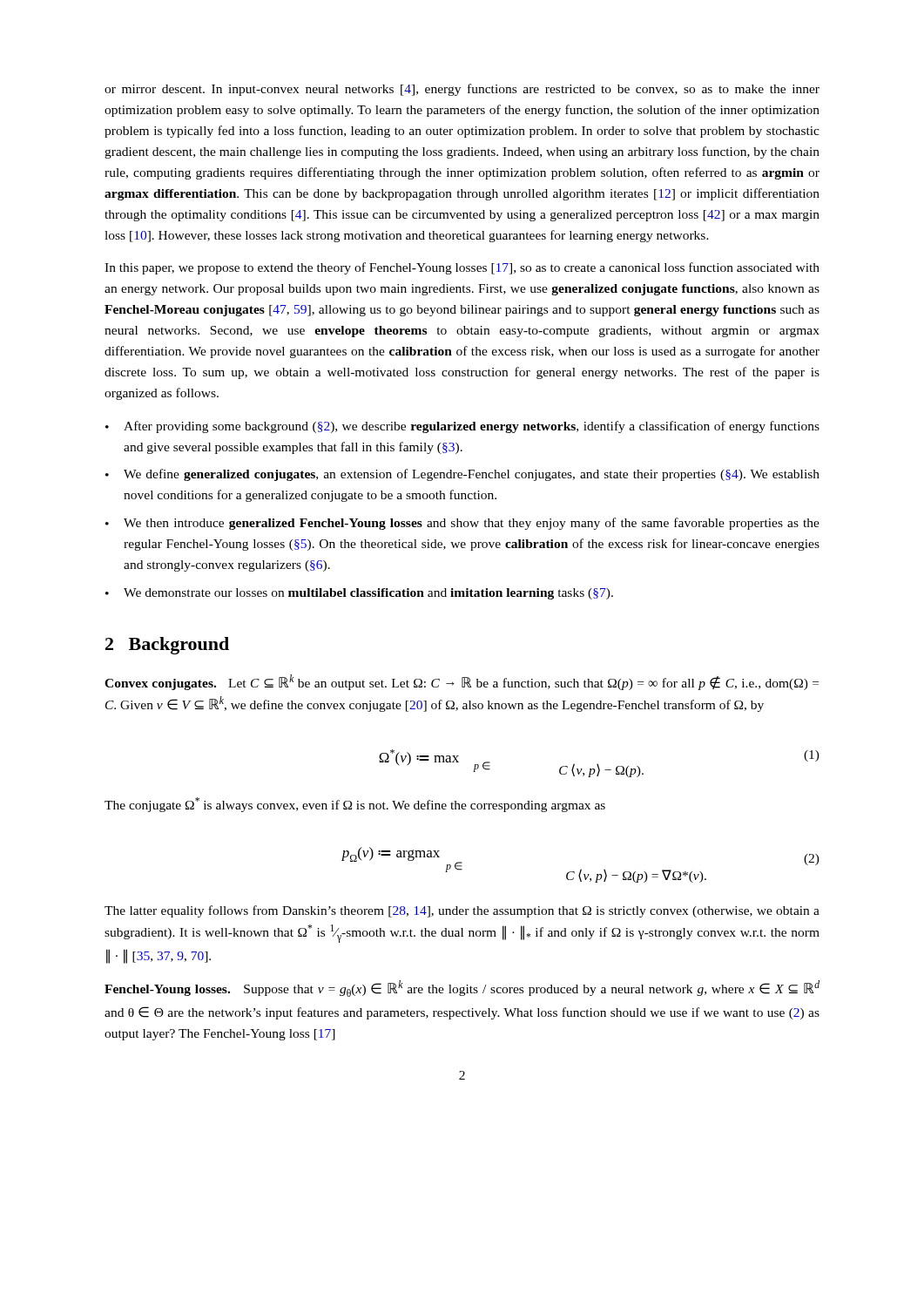
Task: Locate the passage starting "• We define generalized conjugates, an extension of"
Action: (x=462, y=485)
